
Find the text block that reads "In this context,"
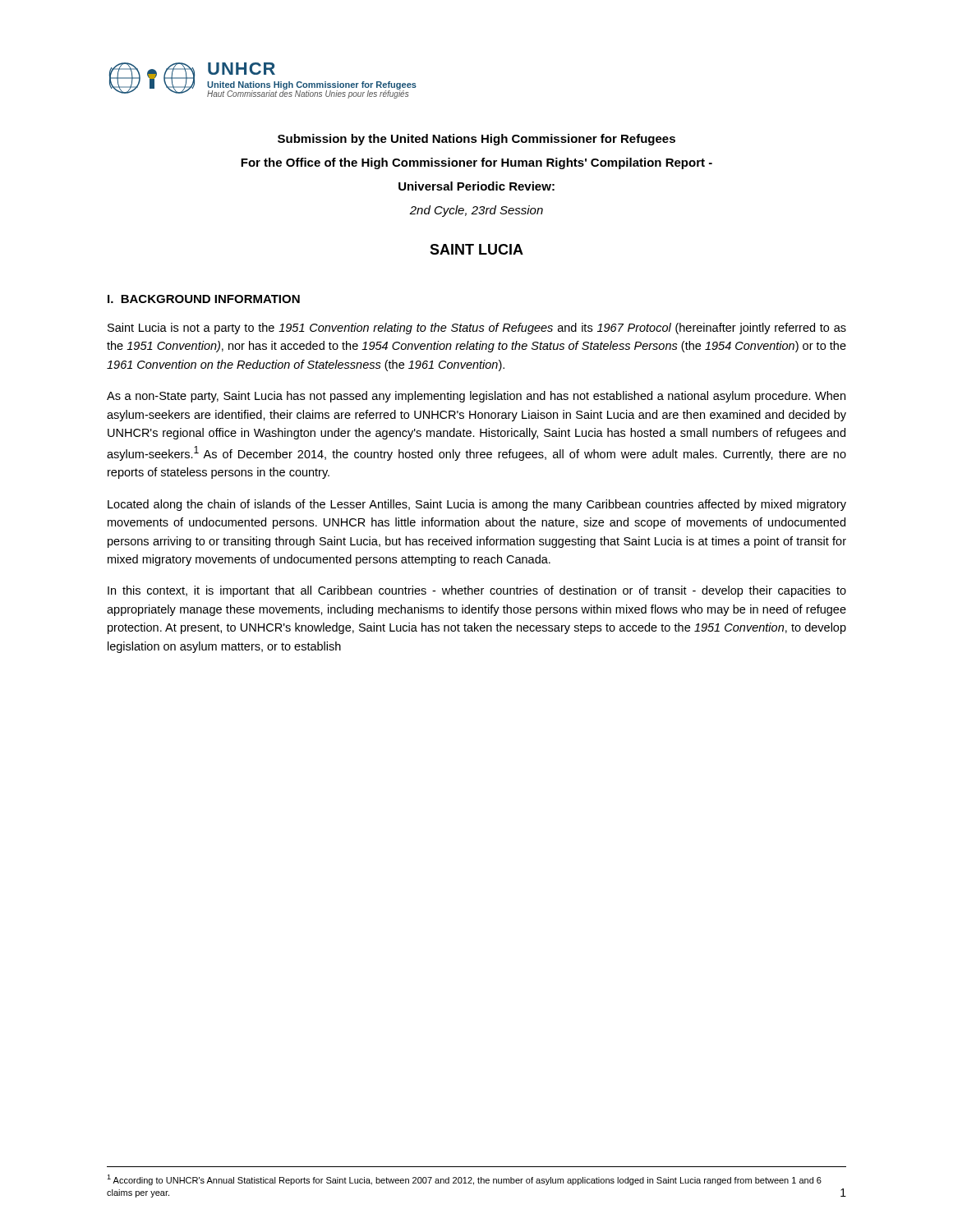click(x=476, y=619)
